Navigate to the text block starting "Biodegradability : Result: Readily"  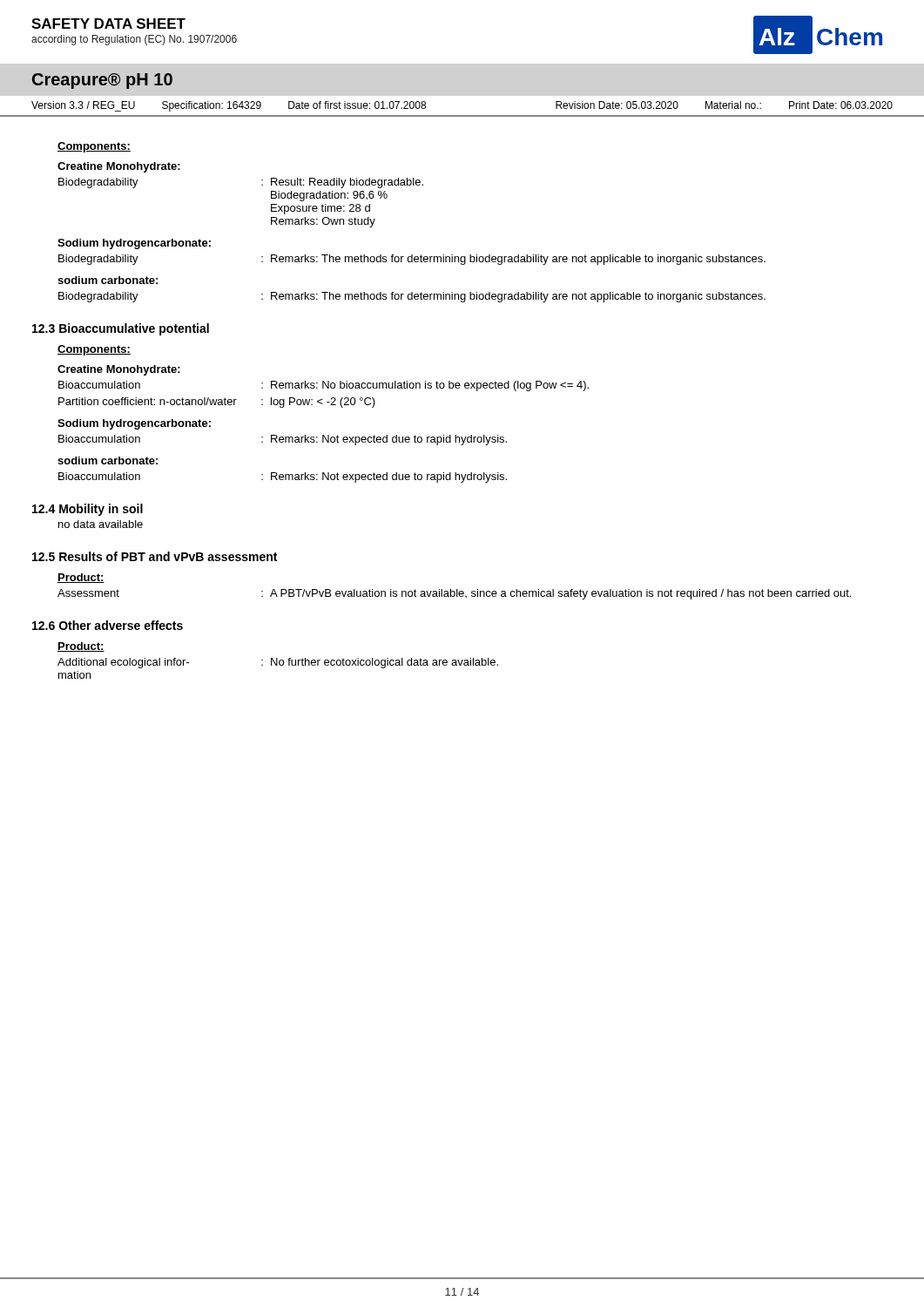click(x=101, y=183)
